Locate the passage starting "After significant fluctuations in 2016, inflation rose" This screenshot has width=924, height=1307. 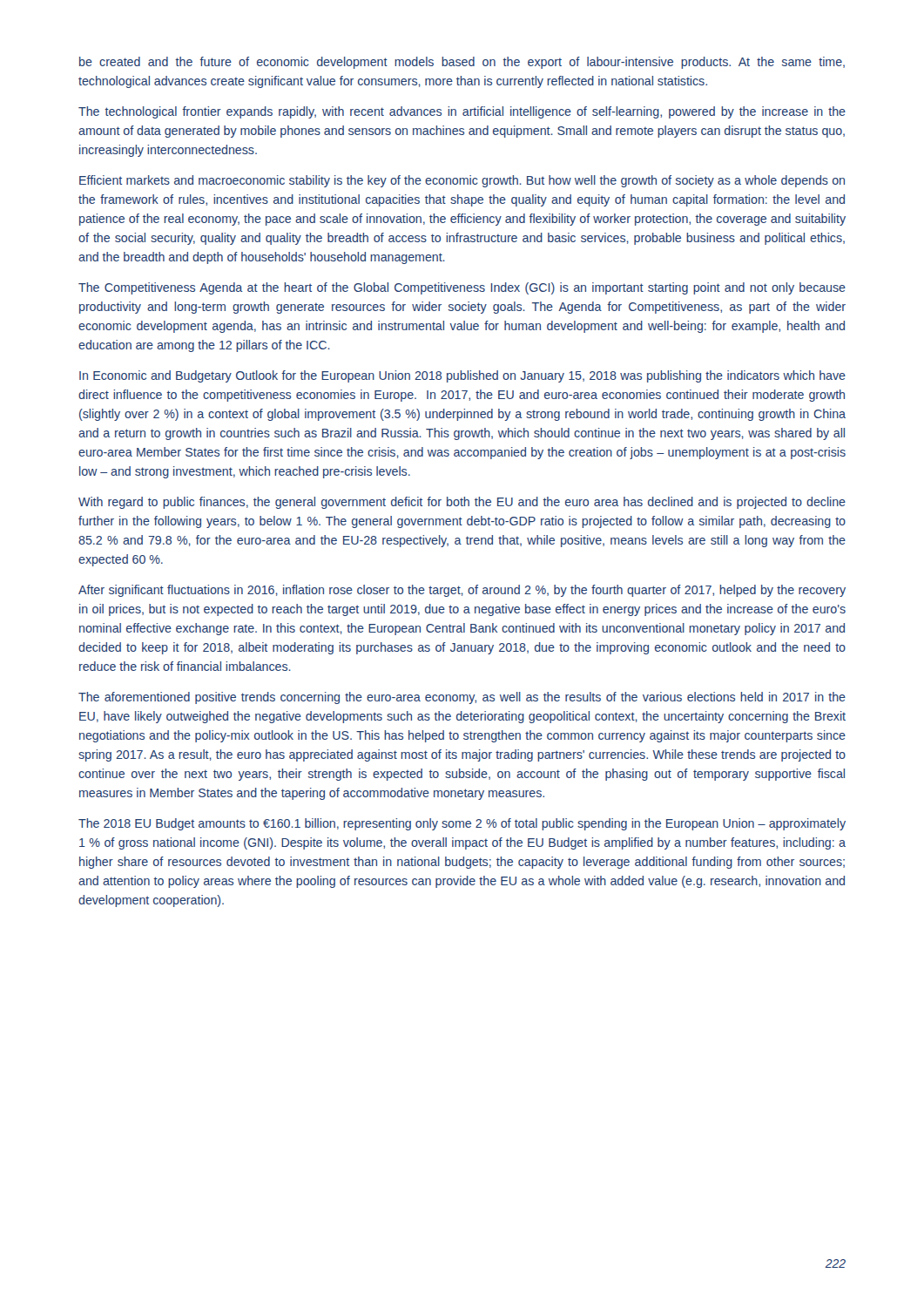462,628
